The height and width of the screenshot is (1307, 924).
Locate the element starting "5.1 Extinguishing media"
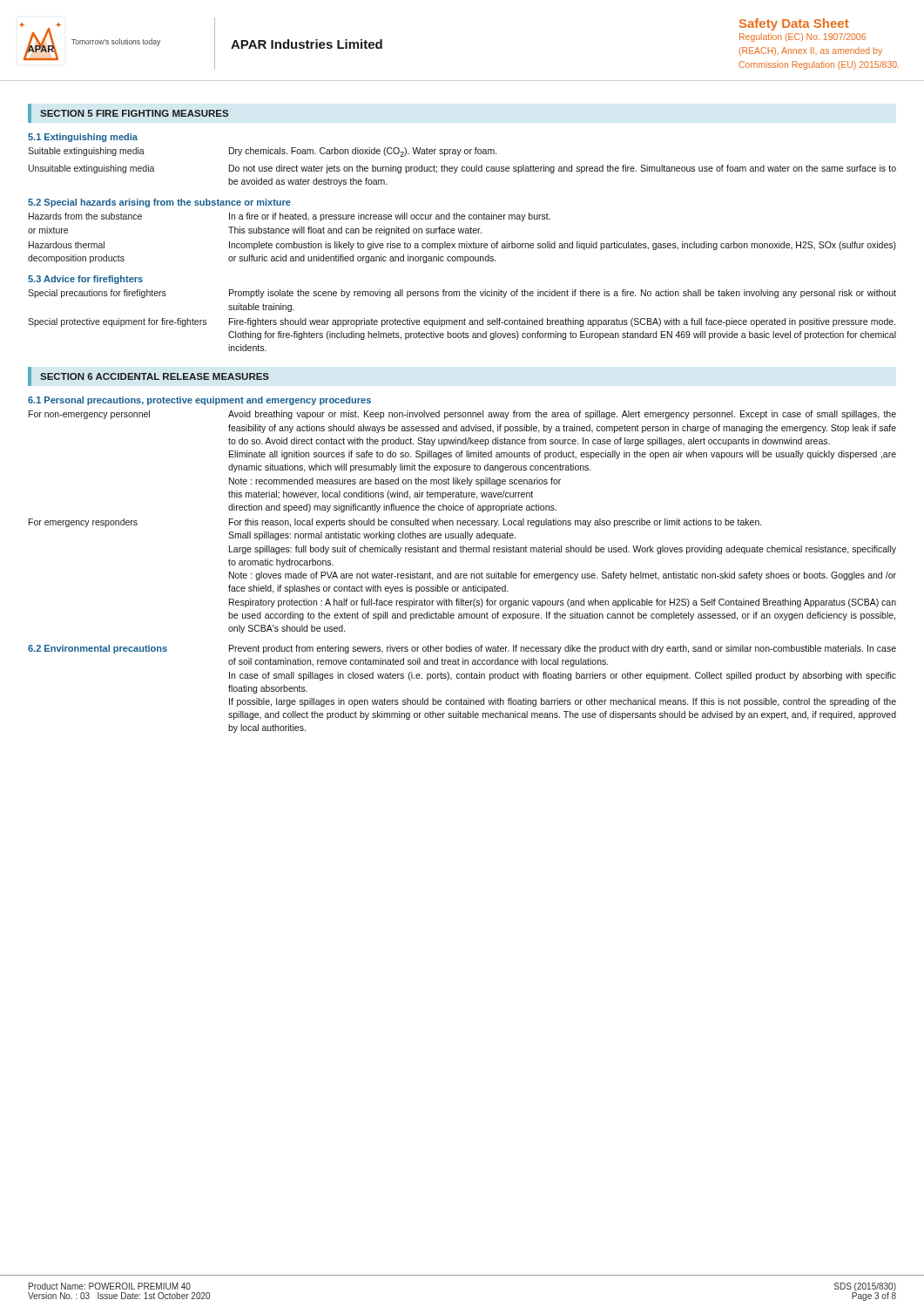[x=83, y=138]
